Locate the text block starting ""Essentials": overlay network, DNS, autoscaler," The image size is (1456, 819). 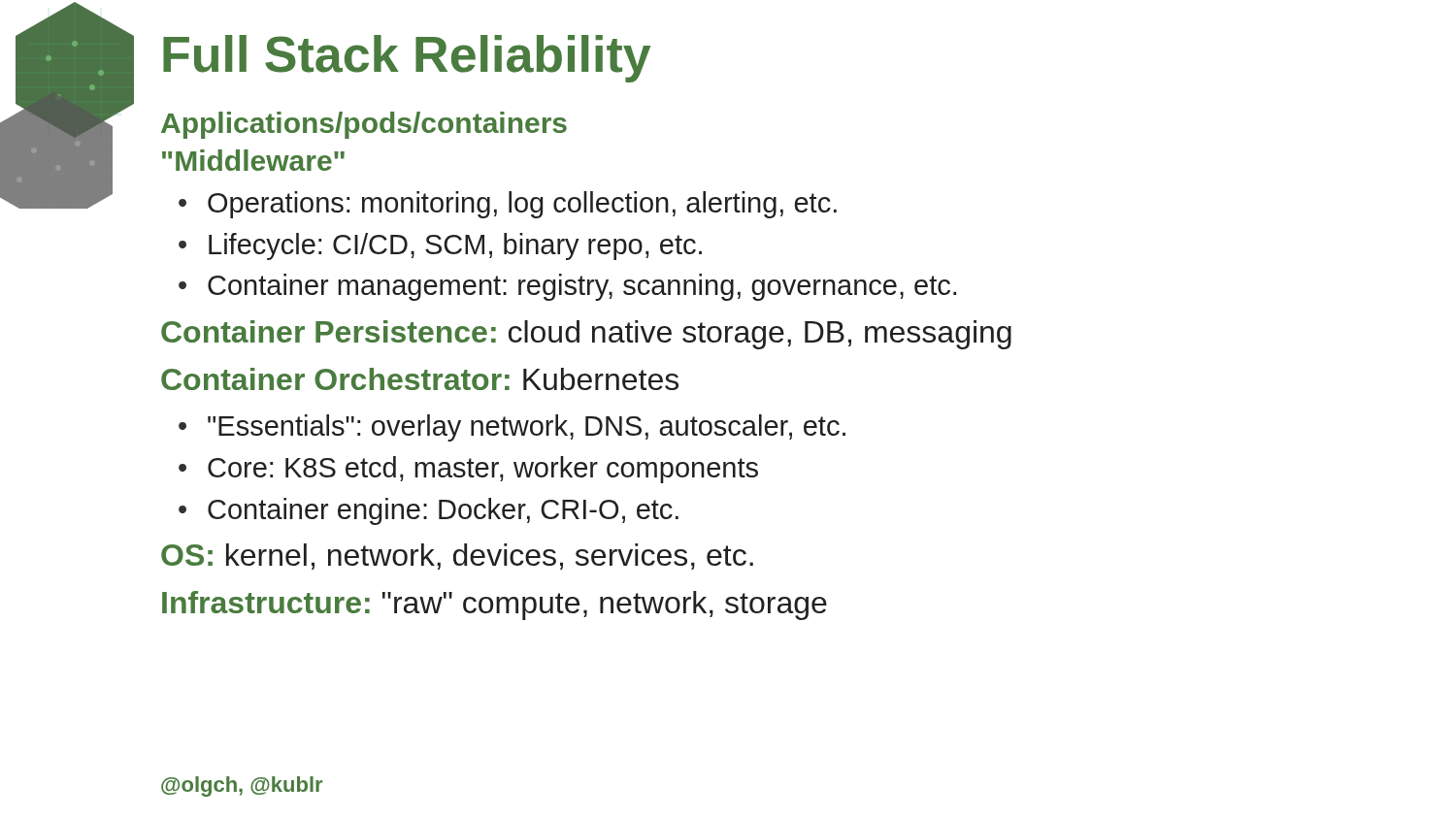click(x=527, y=426)
